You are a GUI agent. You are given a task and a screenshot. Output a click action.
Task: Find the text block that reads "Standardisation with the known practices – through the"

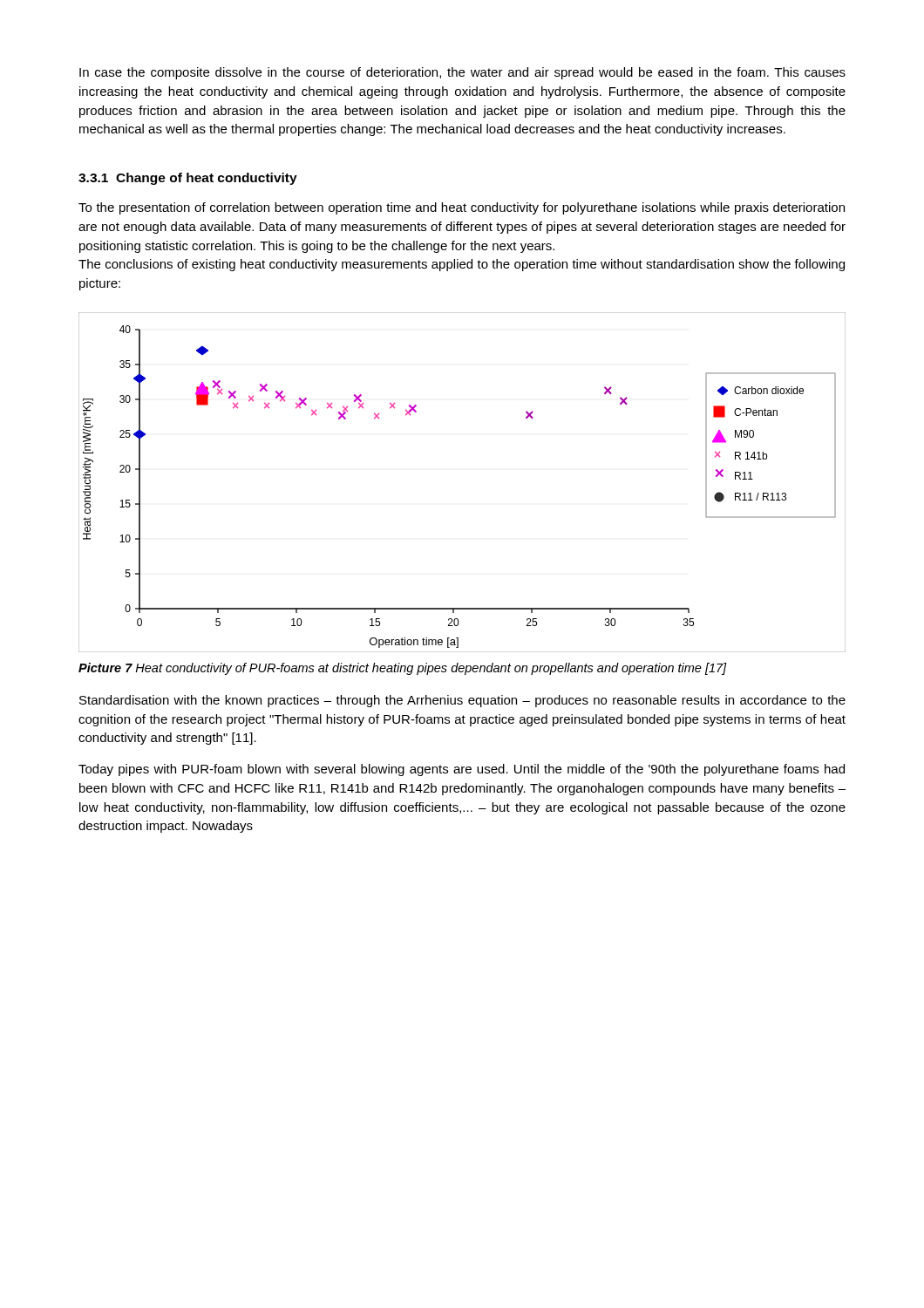click(462, 719)
